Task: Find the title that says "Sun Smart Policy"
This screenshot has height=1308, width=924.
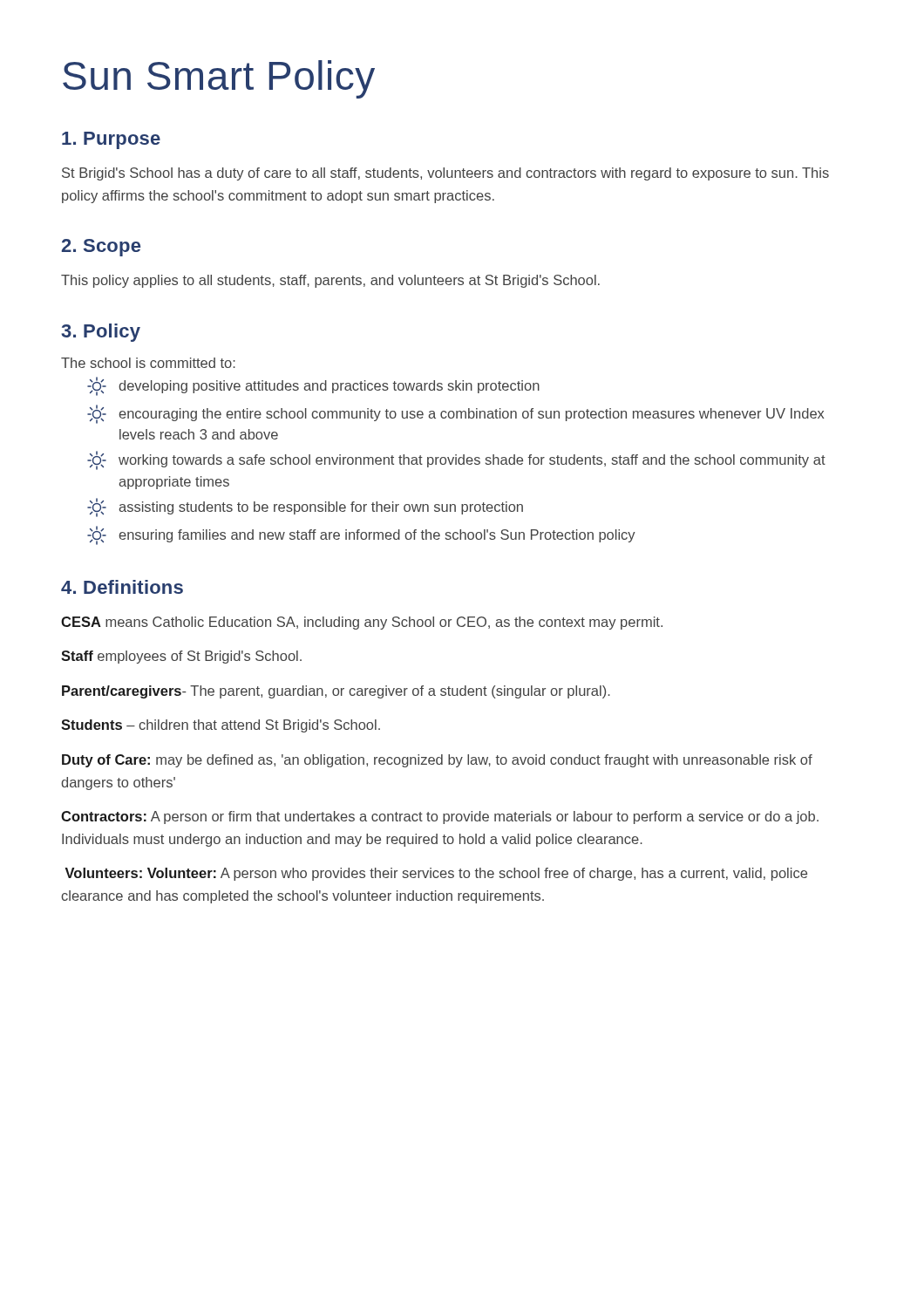Action: click(x=219, y=79)
